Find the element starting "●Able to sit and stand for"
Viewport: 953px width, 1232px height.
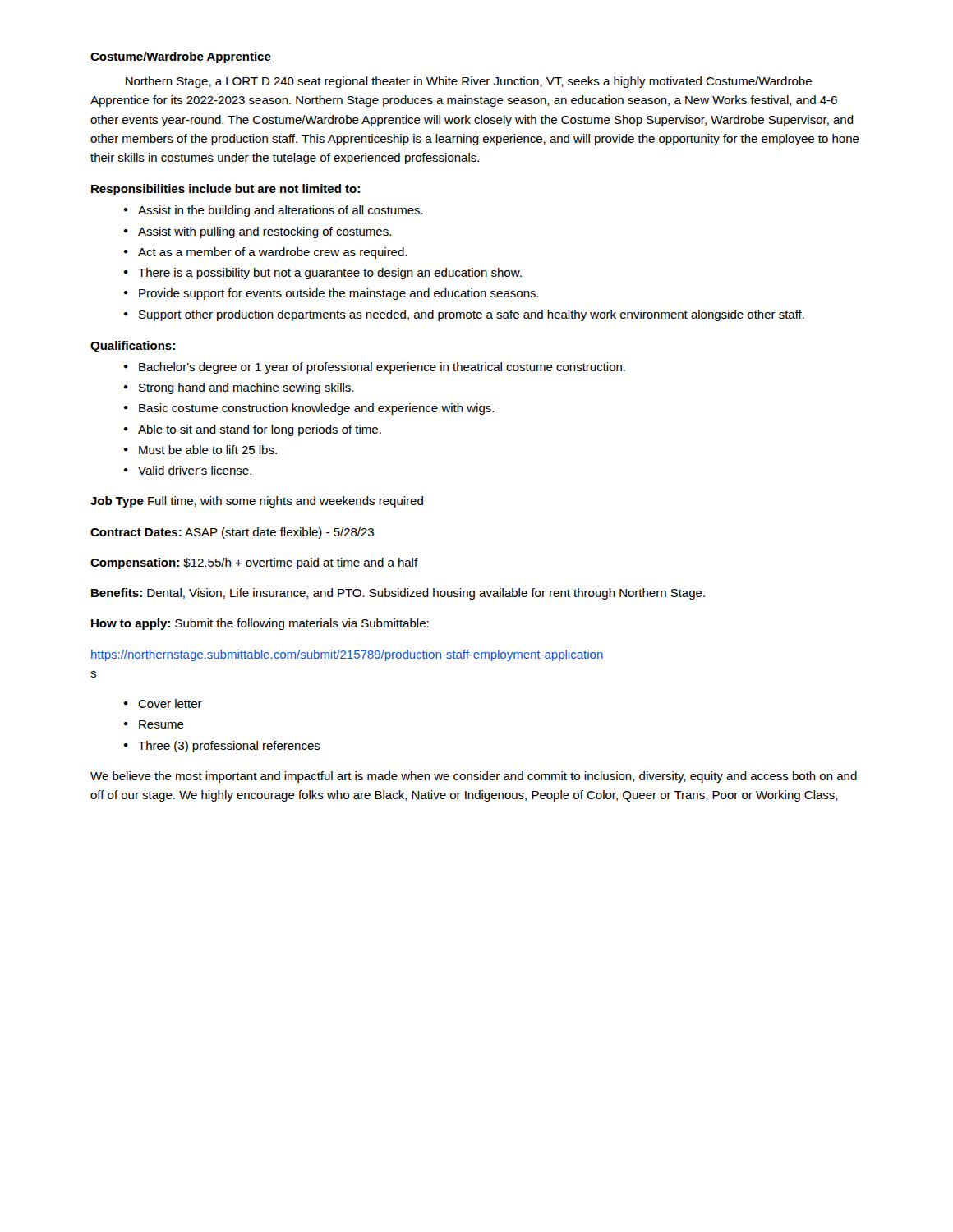(x=253, y=430)
